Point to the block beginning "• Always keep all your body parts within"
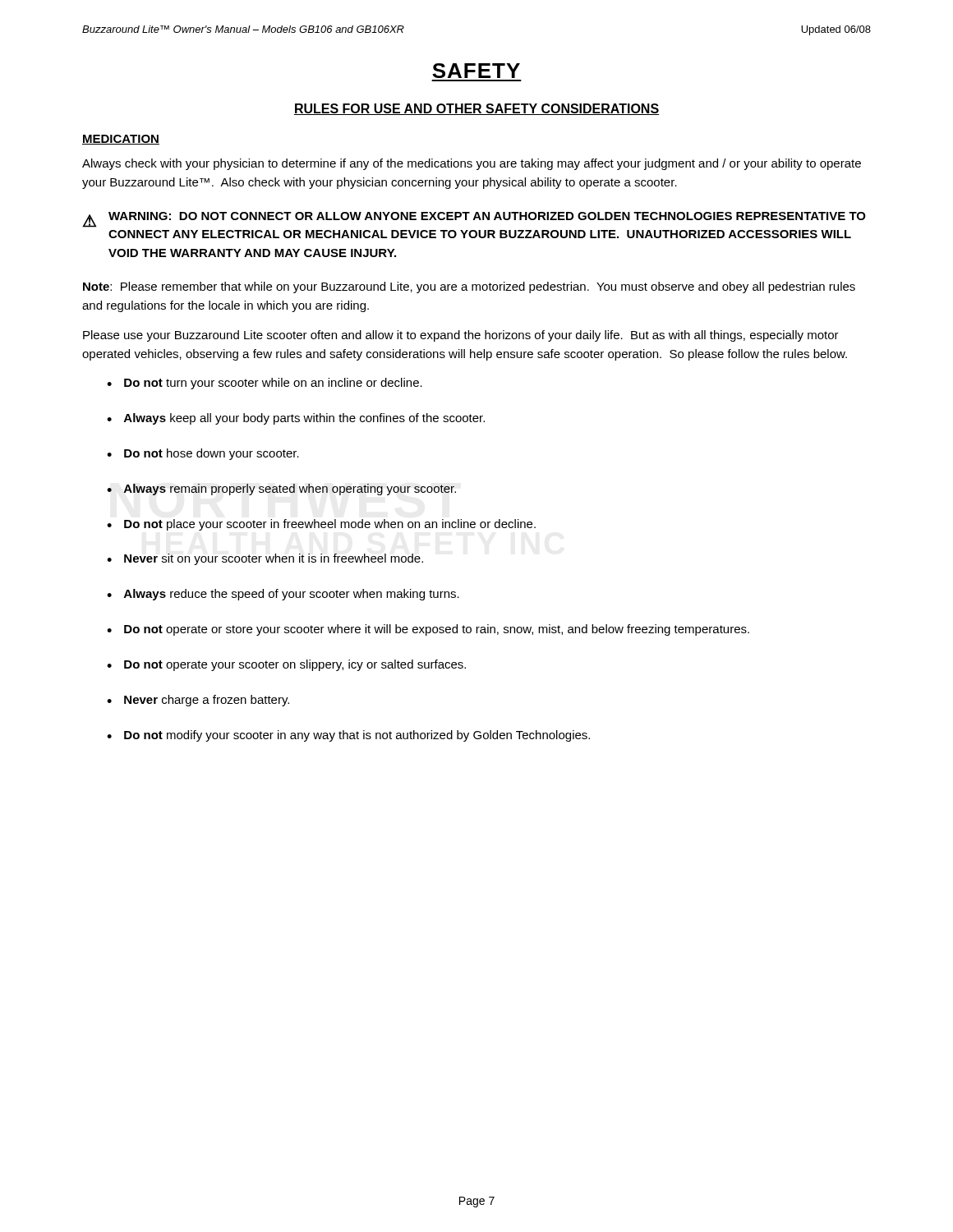This screenshot has height=1232, width=953. click(296, 420)
